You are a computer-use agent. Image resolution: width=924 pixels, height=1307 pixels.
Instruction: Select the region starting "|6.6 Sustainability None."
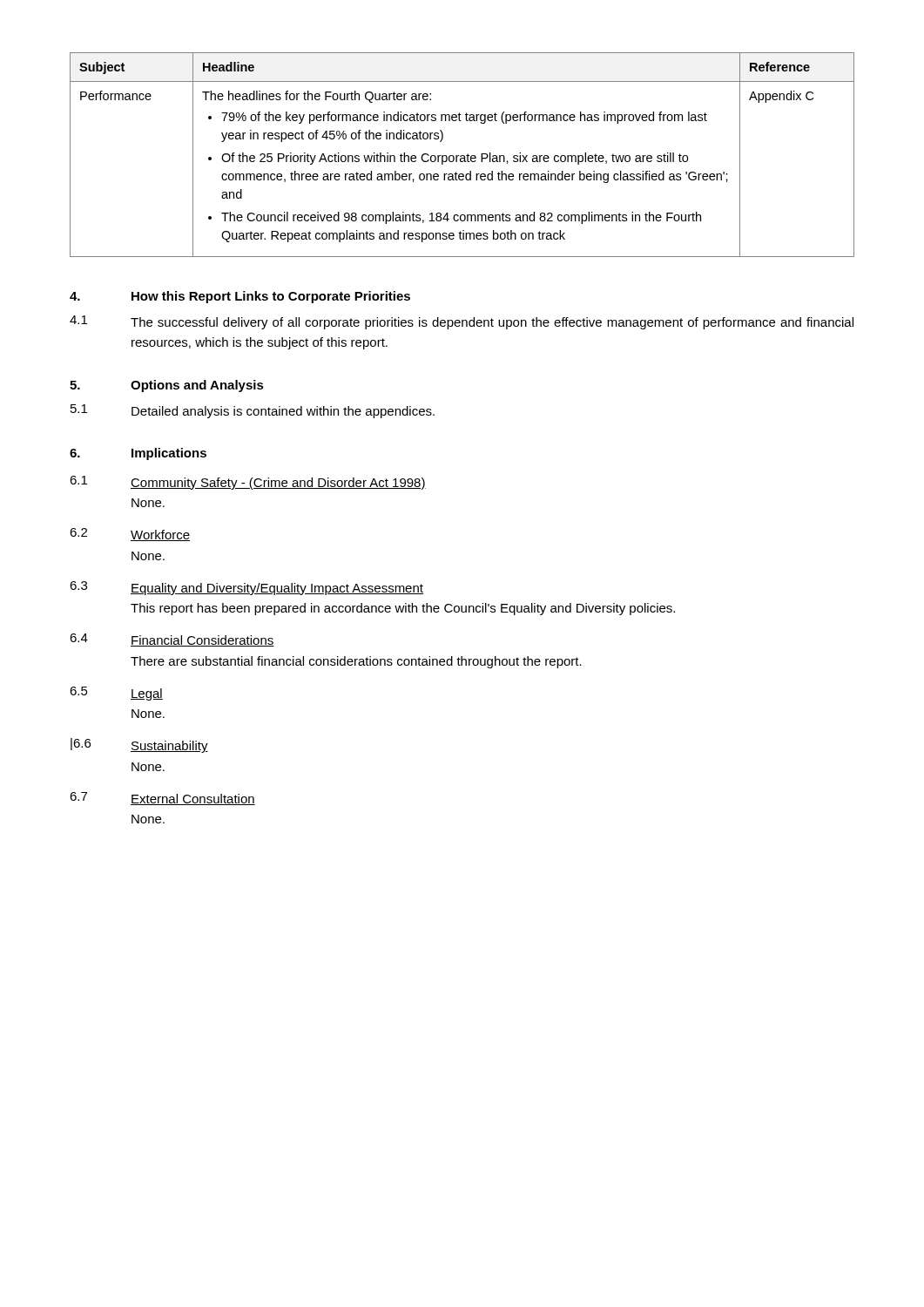pyautogui.click(x=139, y=756)
